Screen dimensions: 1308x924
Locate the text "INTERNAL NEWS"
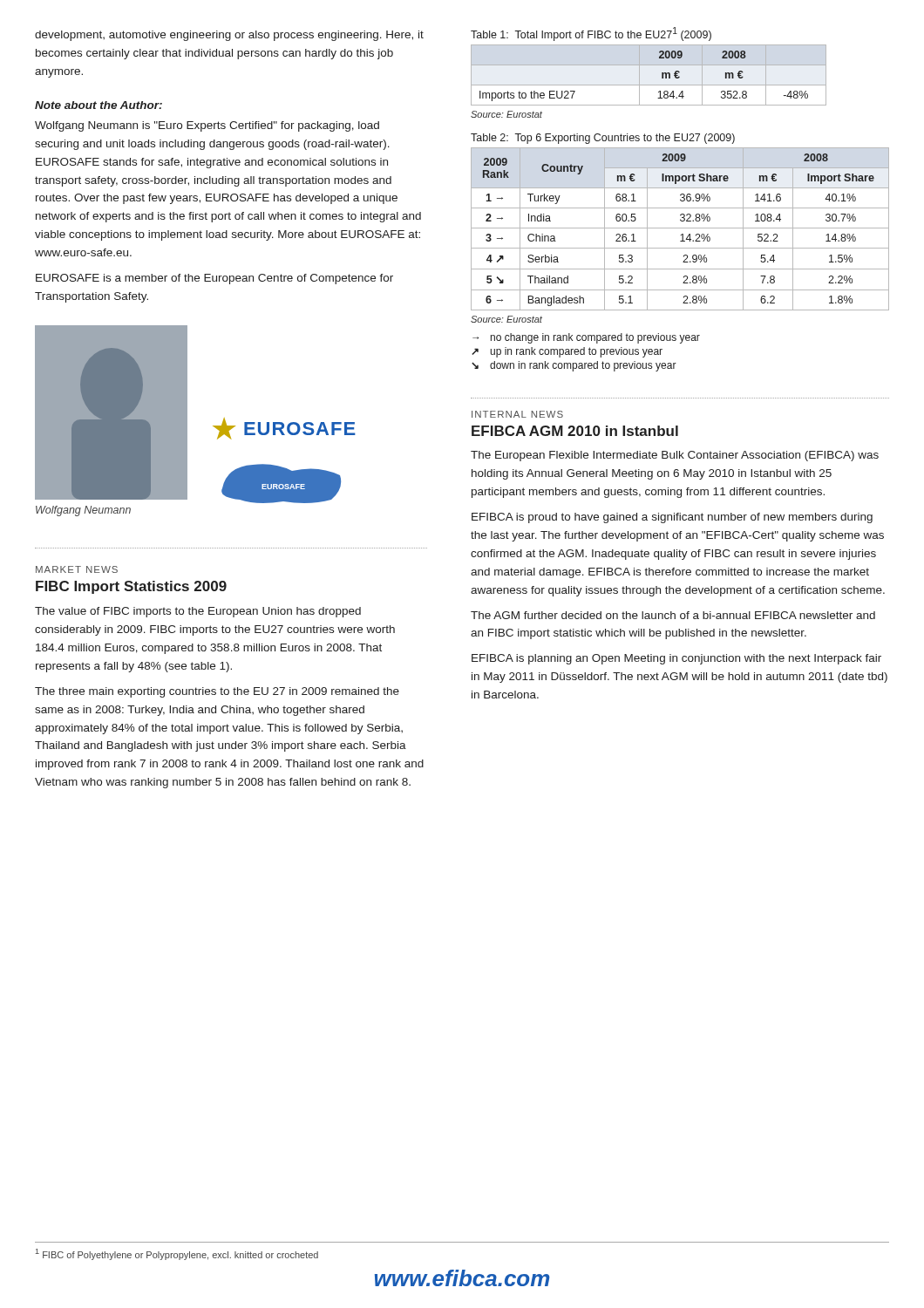517,414
